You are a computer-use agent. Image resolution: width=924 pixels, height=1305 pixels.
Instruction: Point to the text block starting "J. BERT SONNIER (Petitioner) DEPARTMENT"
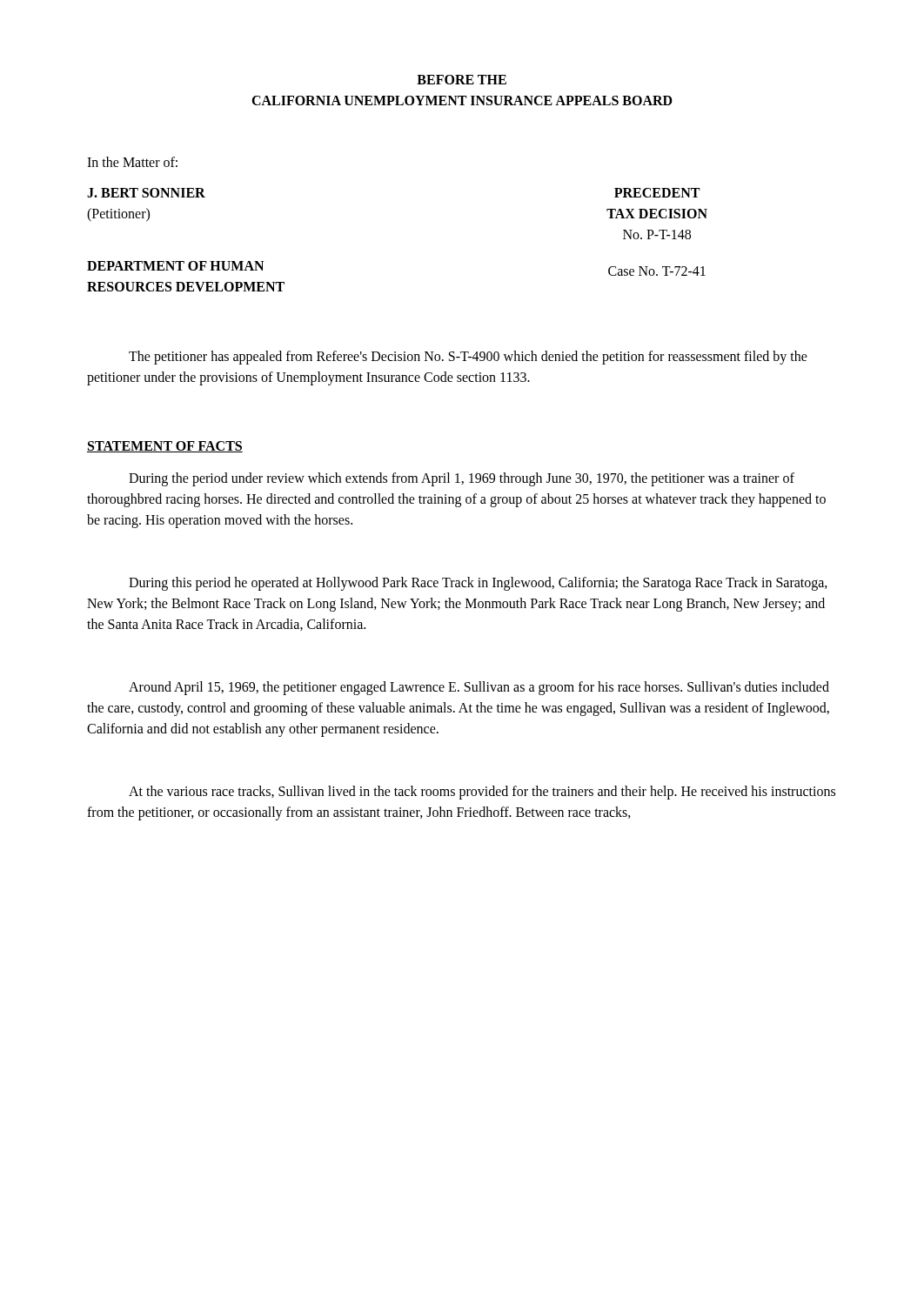[146, 193]
